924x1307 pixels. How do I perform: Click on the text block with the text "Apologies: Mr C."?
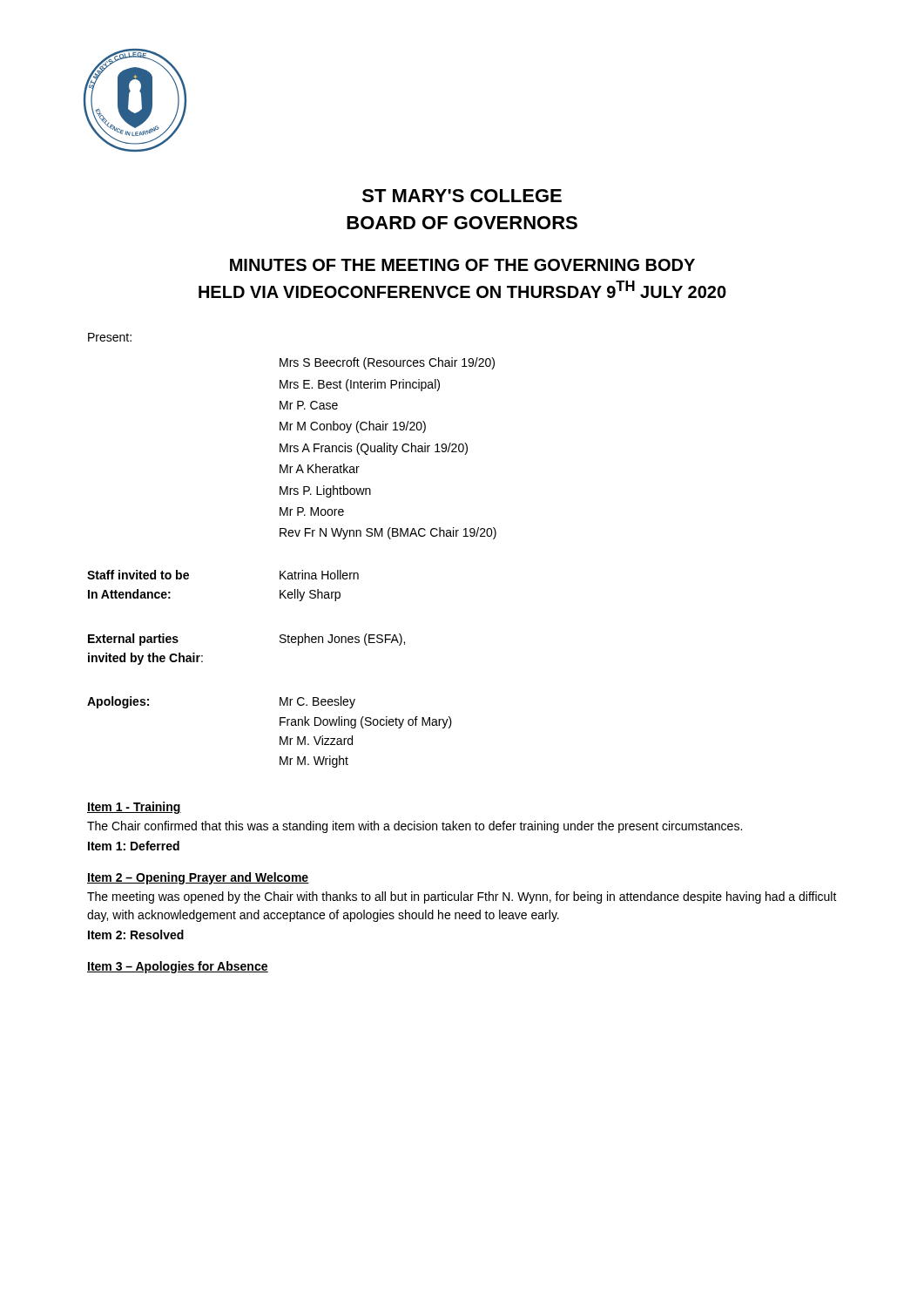[116, 702]
